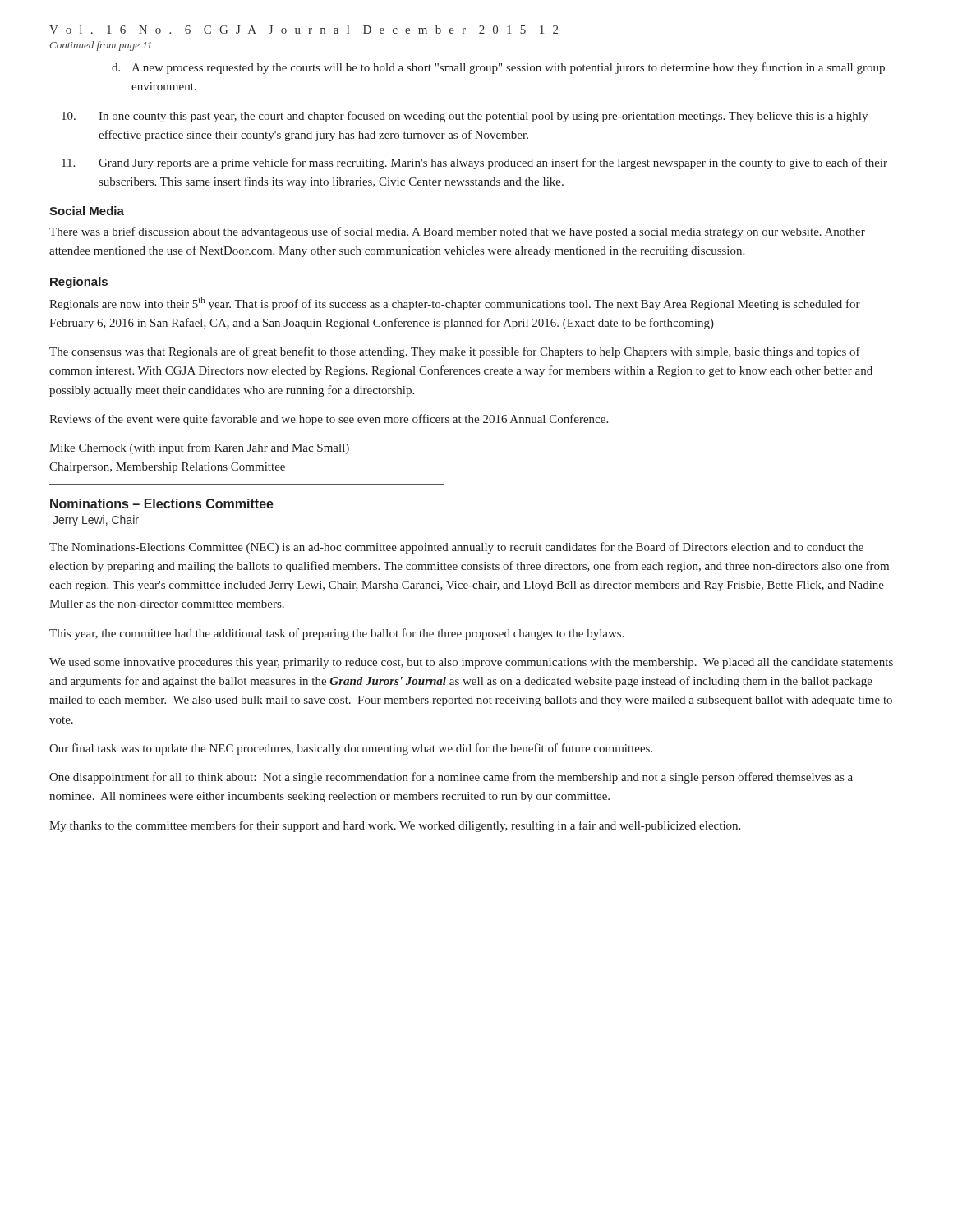Screen dimensions: 1232x953
Task: Find the region starting "One disappointment for all"
Action: [x=451, y=787]
